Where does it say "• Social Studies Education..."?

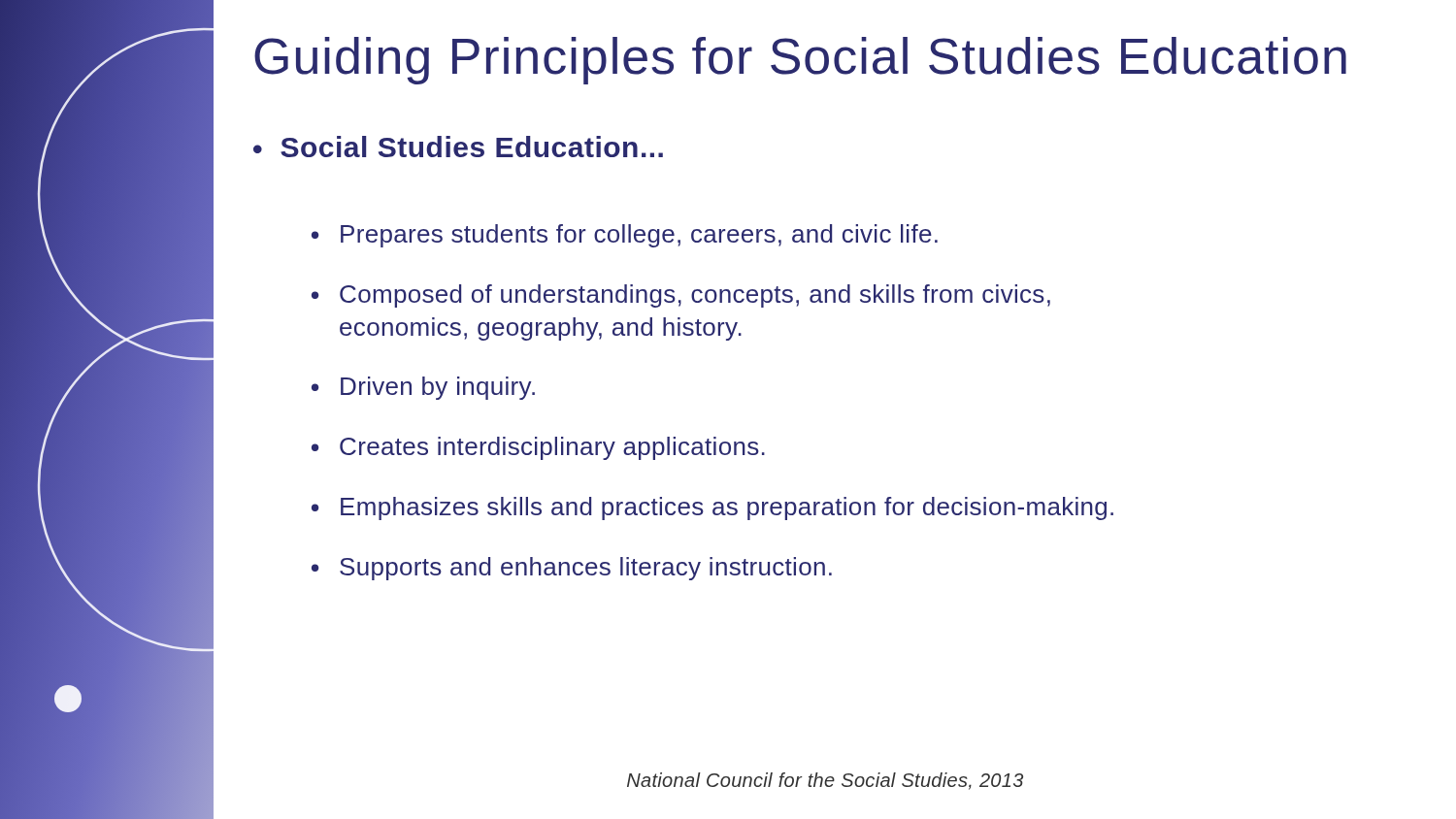(459, 148)
